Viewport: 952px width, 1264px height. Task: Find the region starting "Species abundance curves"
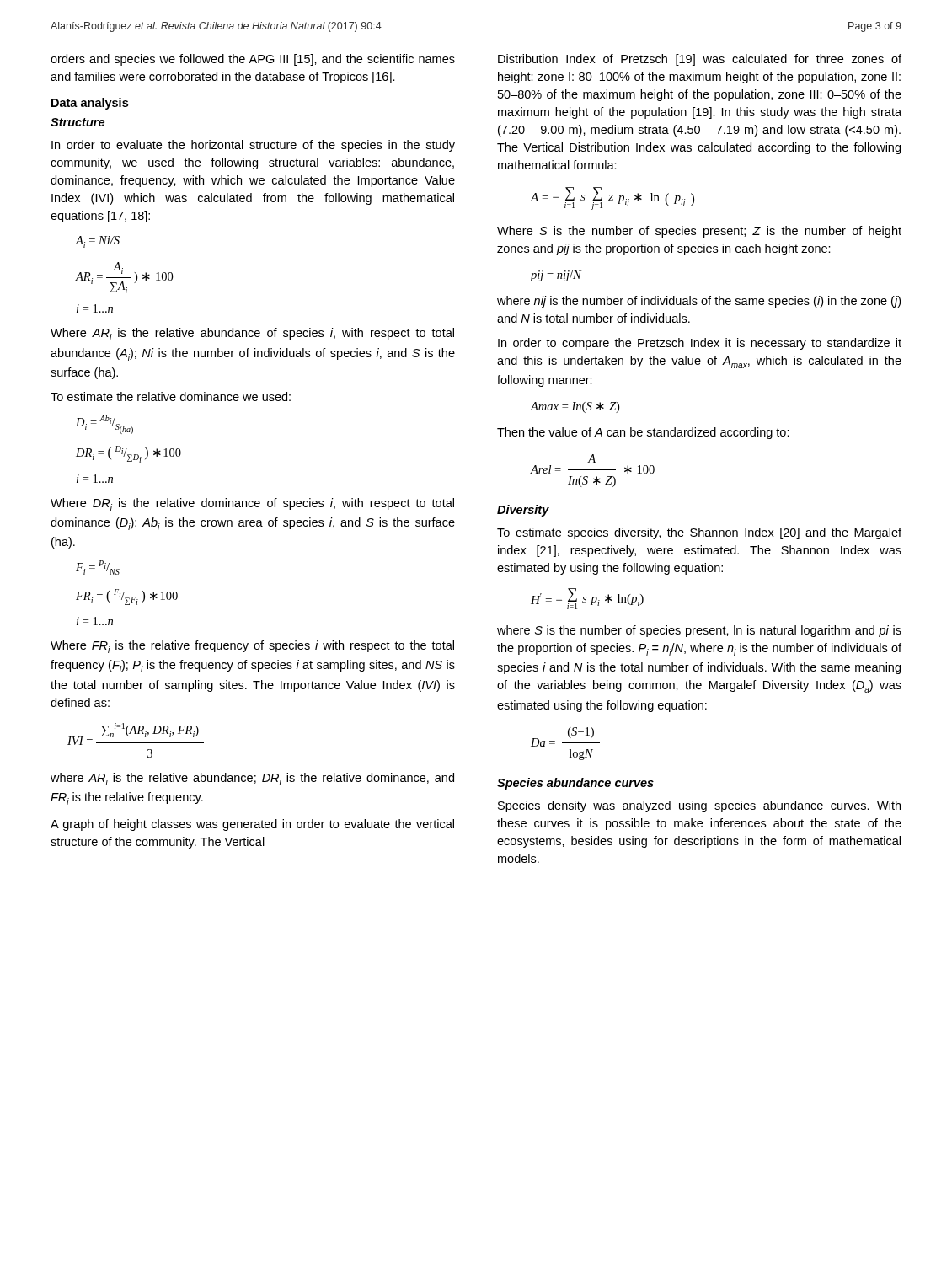(x=575, y=782)
